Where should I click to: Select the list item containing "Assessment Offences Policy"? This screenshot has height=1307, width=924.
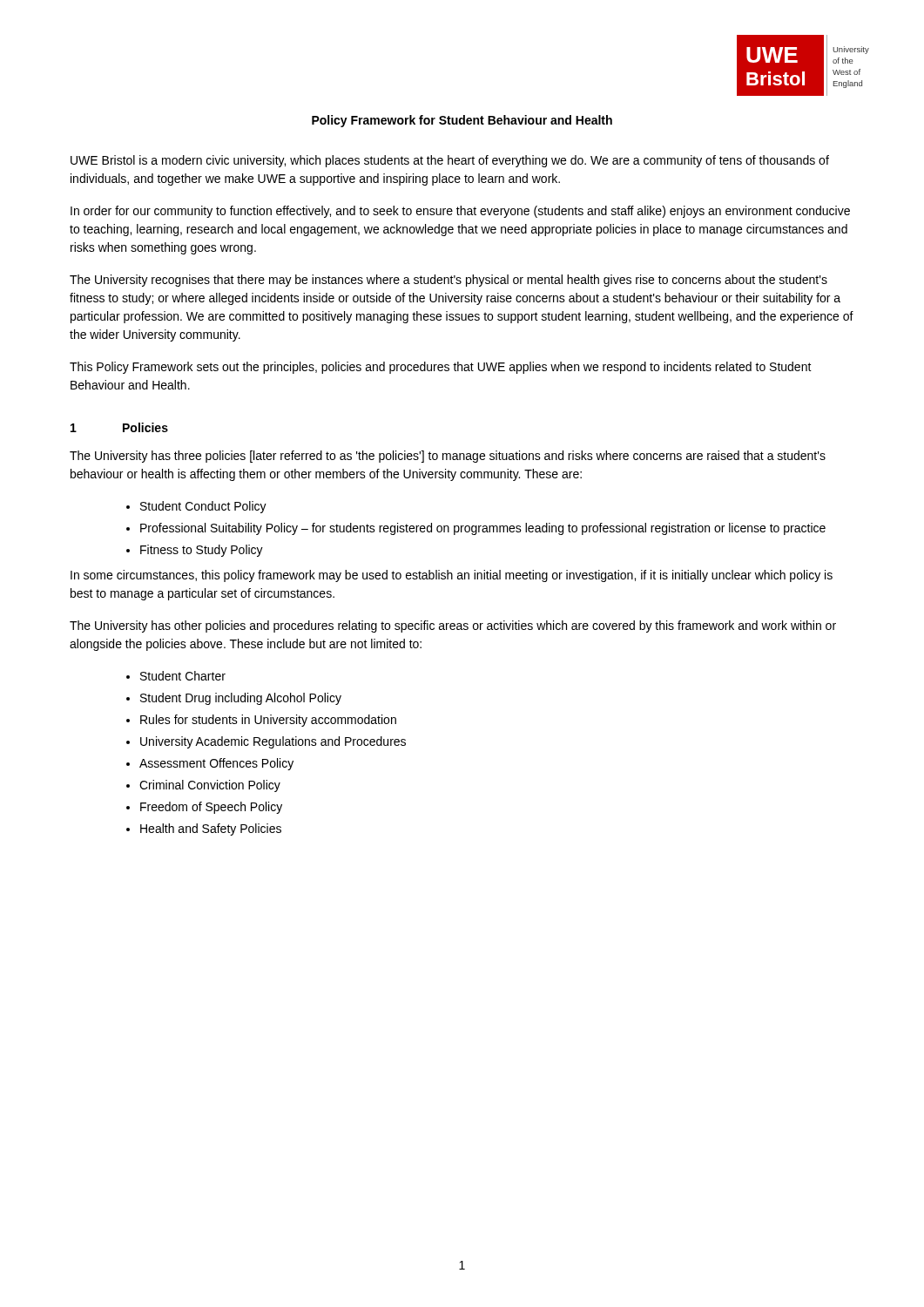pos(216,763)
